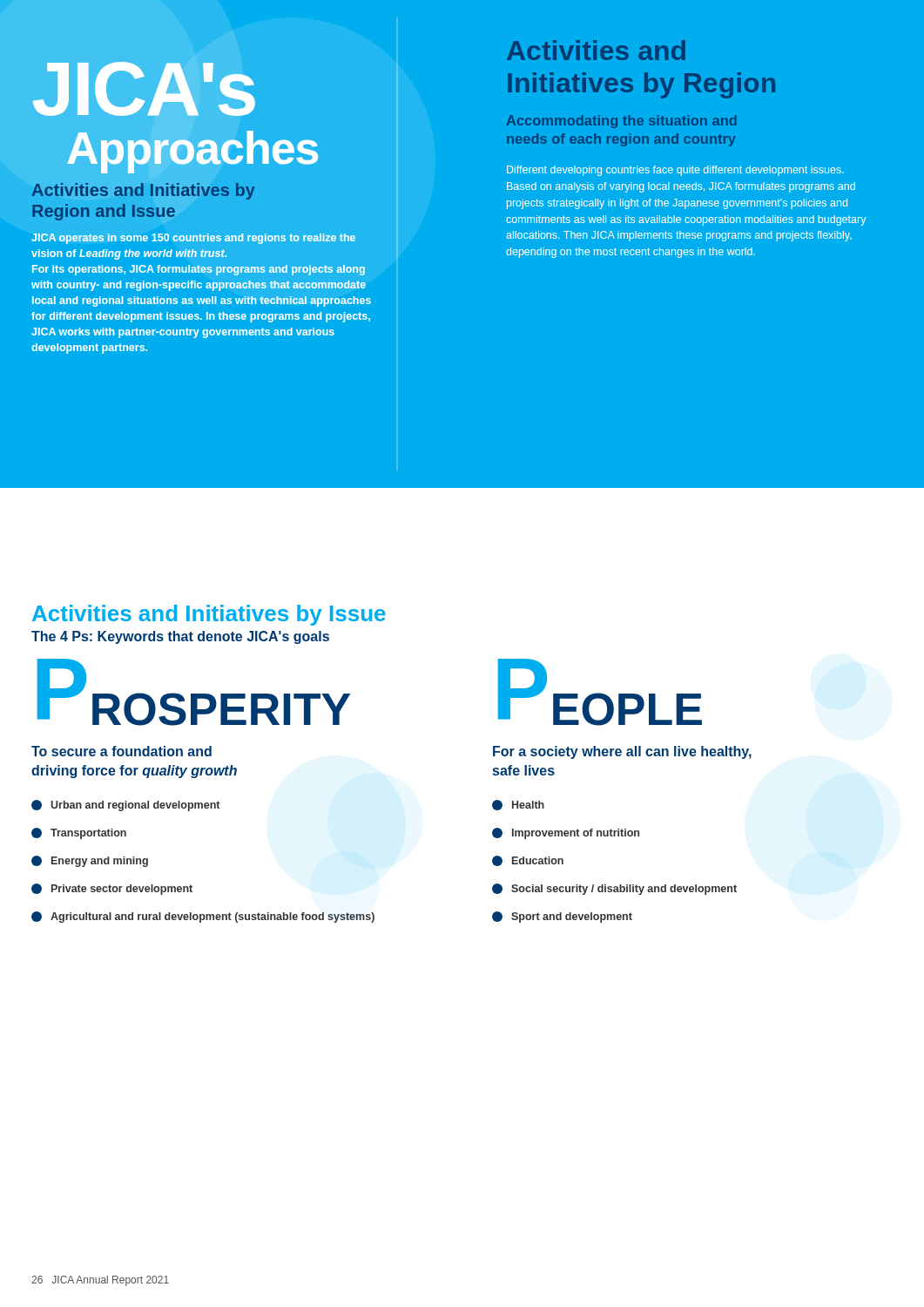Image resolution: width=924 pixels, height=1307 pixels.
Task: Locate the text starting "For a society where all"
Action: [692, 761]
